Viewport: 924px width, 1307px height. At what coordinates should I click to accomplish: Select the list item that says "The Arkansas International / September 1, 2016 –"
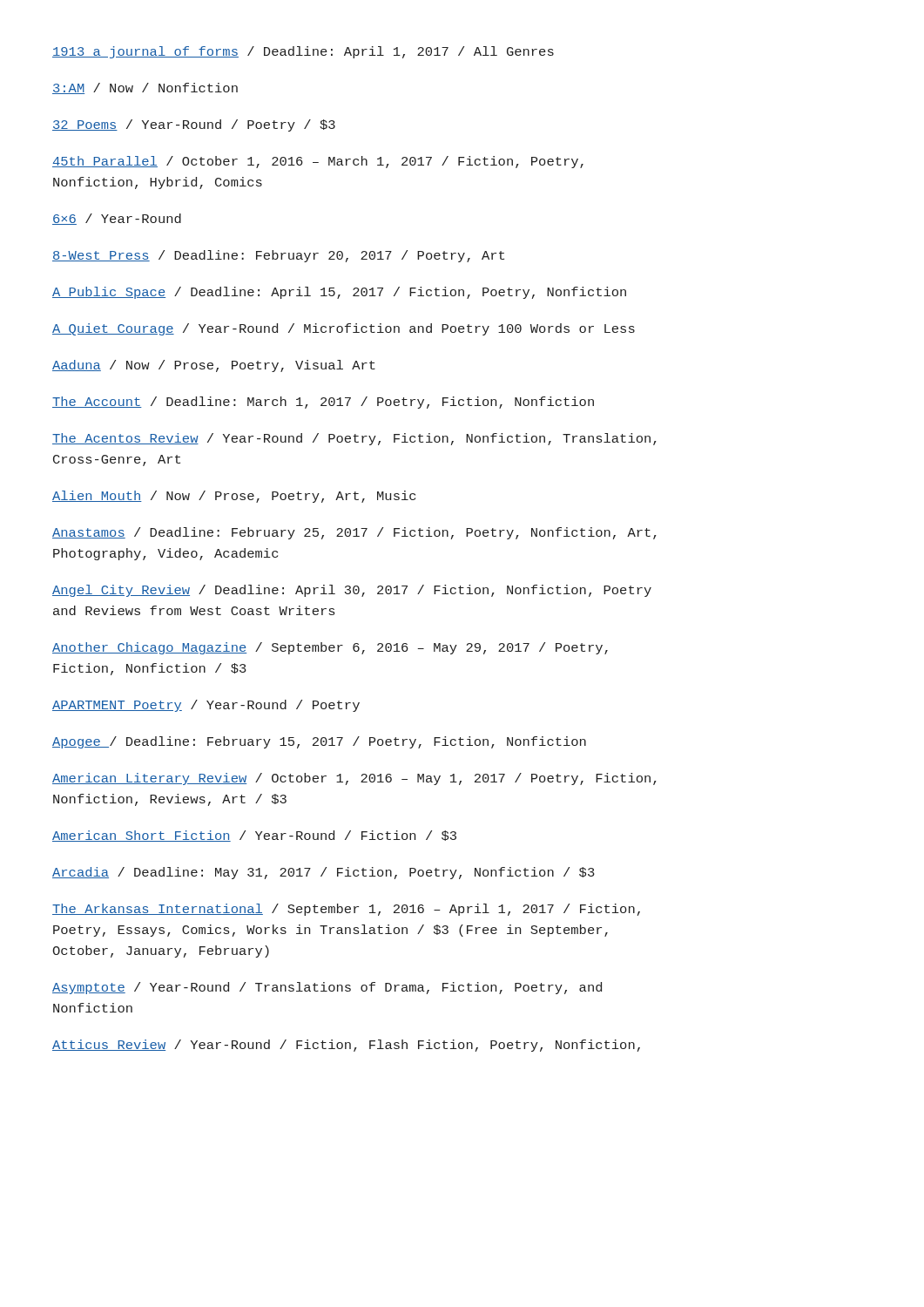(348, 931)
